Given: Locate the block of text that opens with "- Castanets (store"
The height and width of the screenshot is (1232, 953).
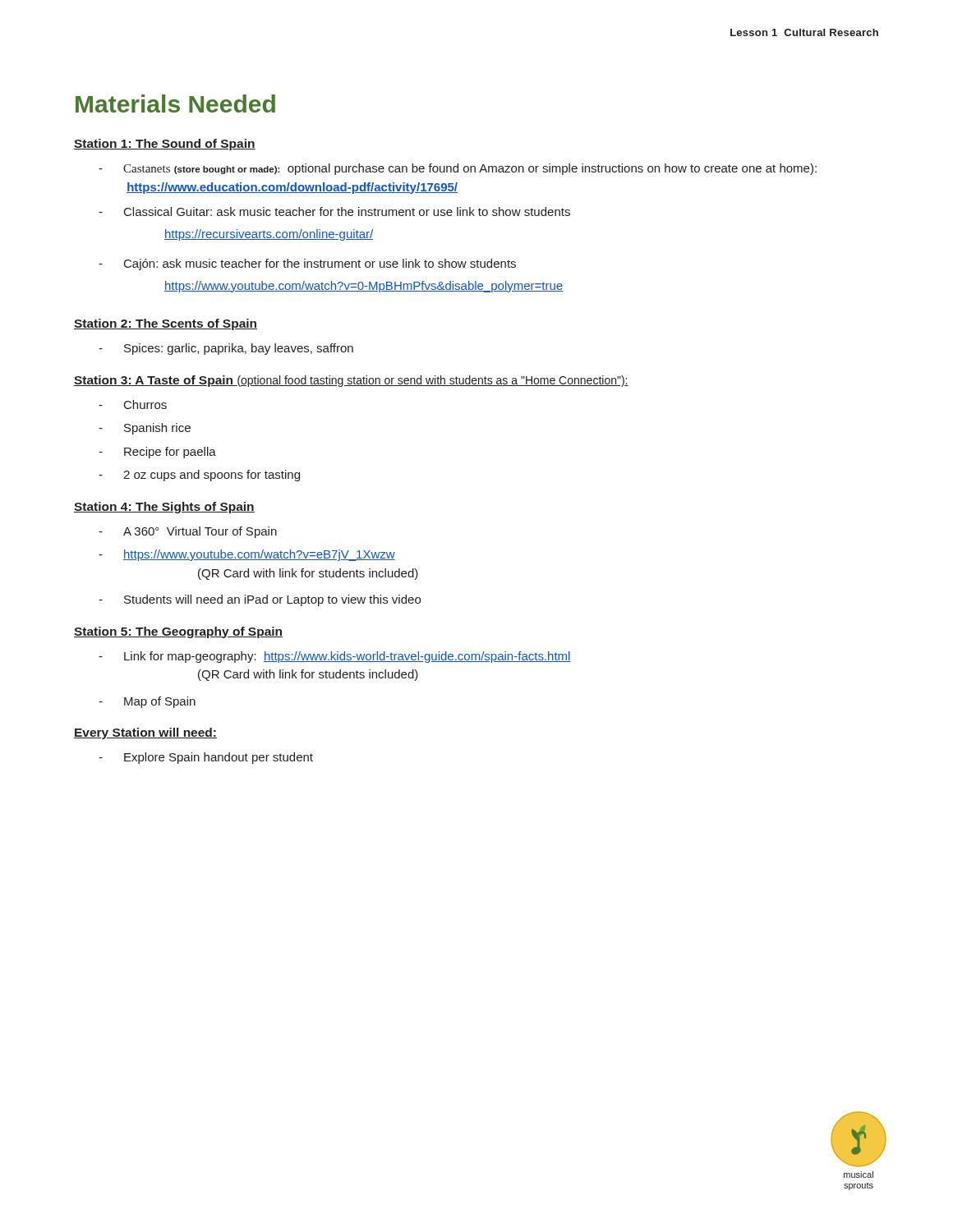Looking at the screenshot, I should click(489, 178).
